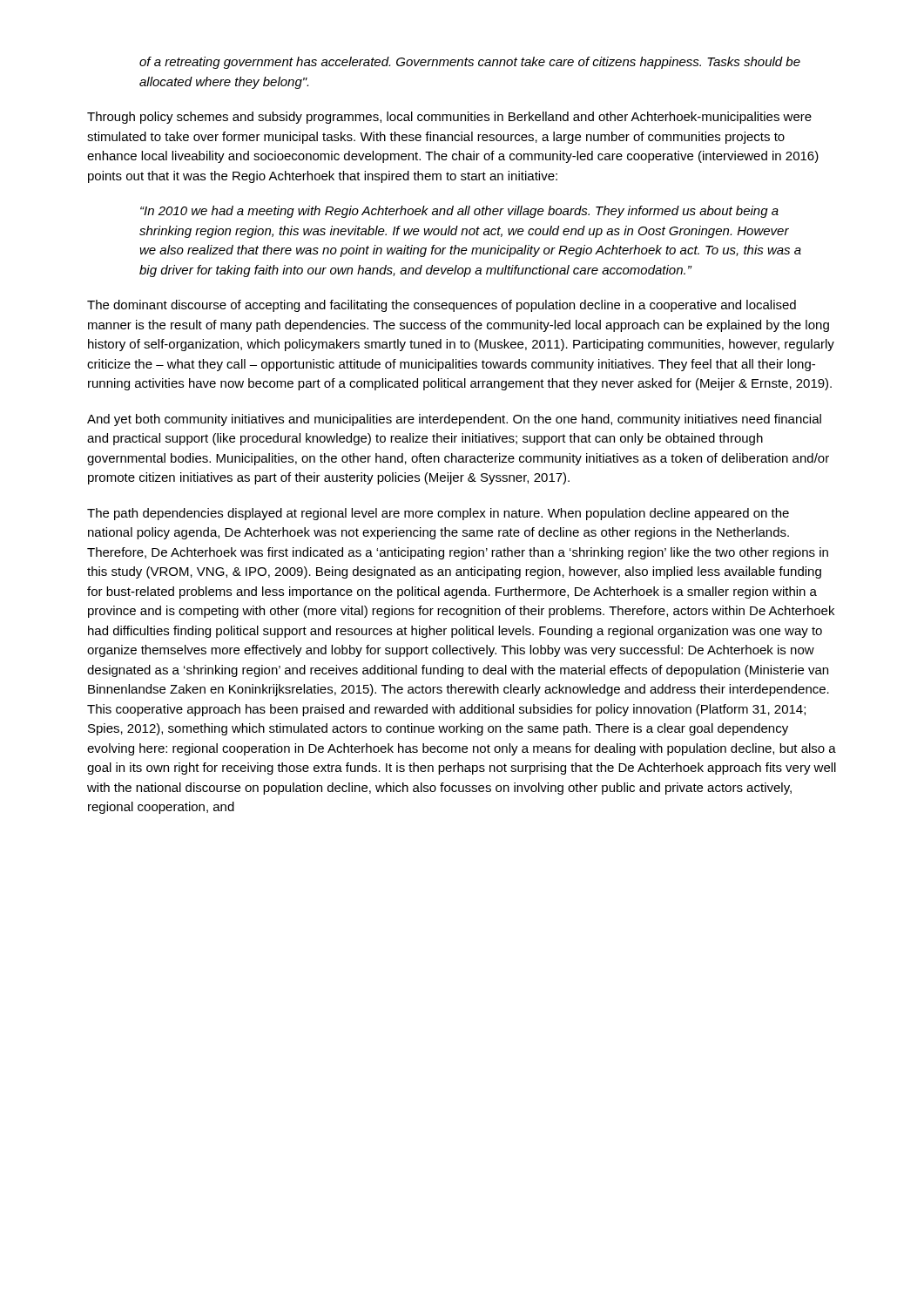Select the element starting "Through policy schemes and subsidy"
The width and height of the screenshot is (924, 1307).
[x=453, y=146]
